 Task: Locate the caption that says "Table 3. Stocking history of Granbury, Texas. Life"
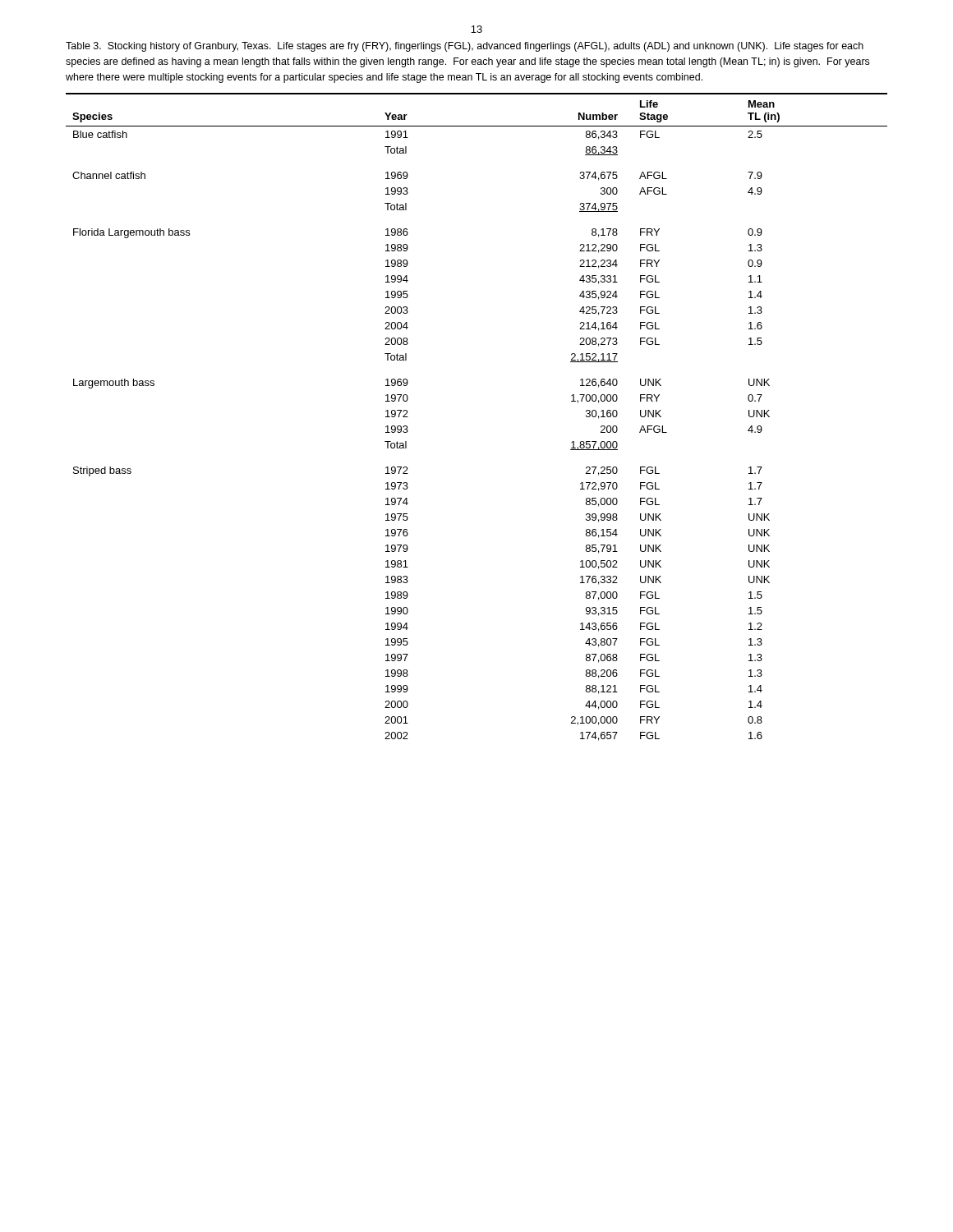[x=468, y=61]
